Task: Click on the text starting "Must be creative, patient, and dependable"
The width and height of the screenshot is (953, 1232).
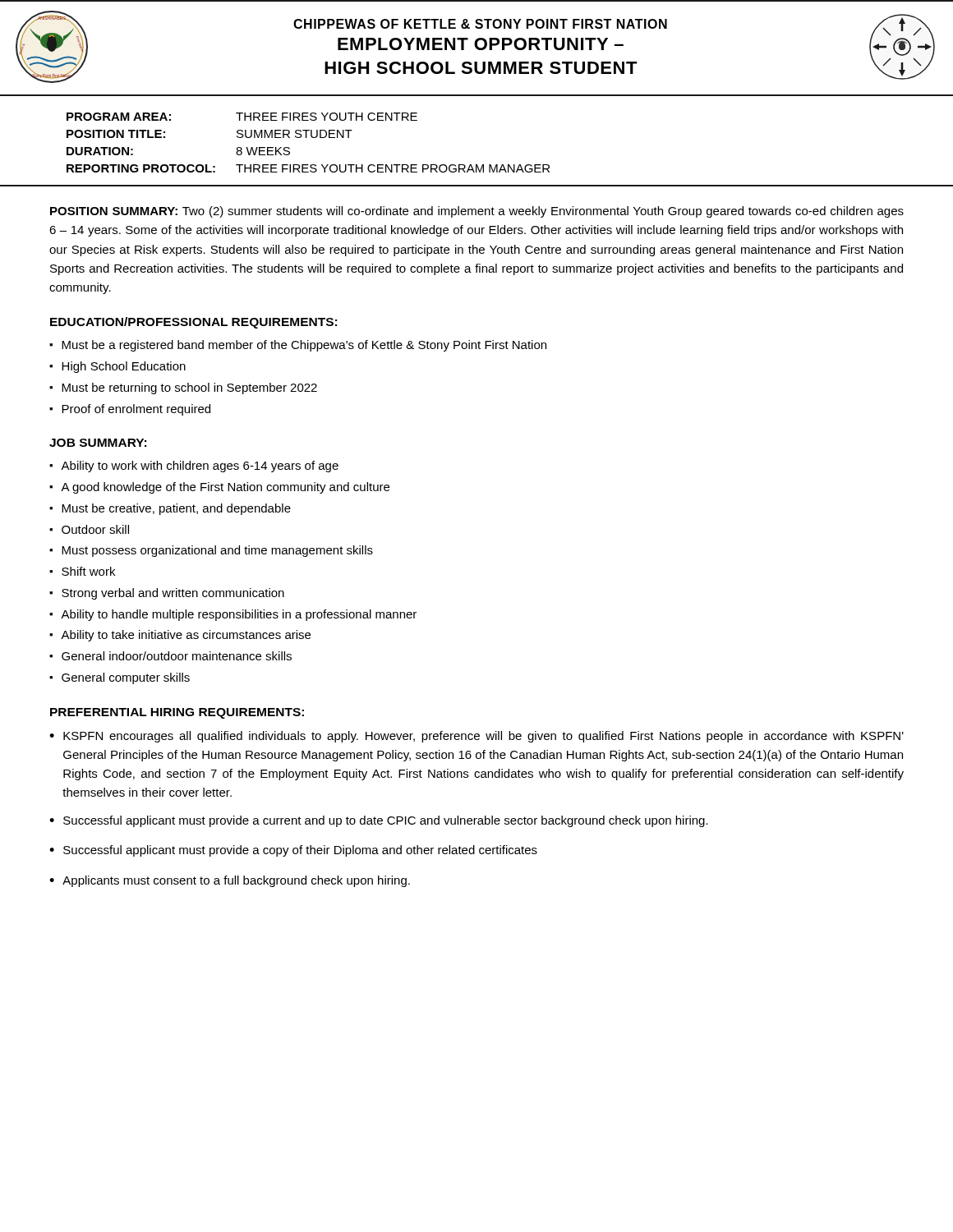Action: [176, 508]
